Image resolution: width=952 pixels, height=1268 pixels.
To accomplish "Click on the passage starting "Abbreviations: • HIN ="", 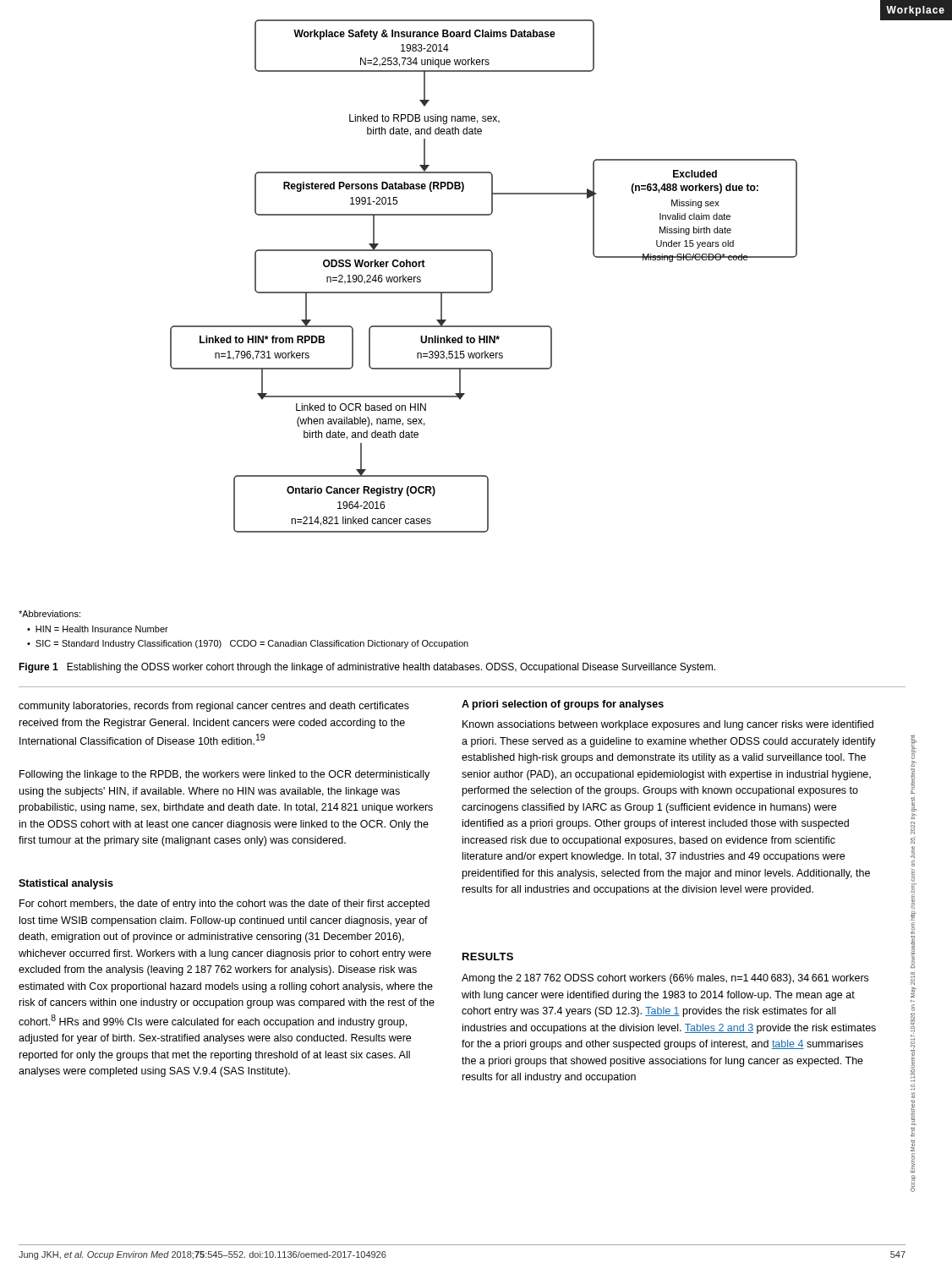I will (462, 629).
